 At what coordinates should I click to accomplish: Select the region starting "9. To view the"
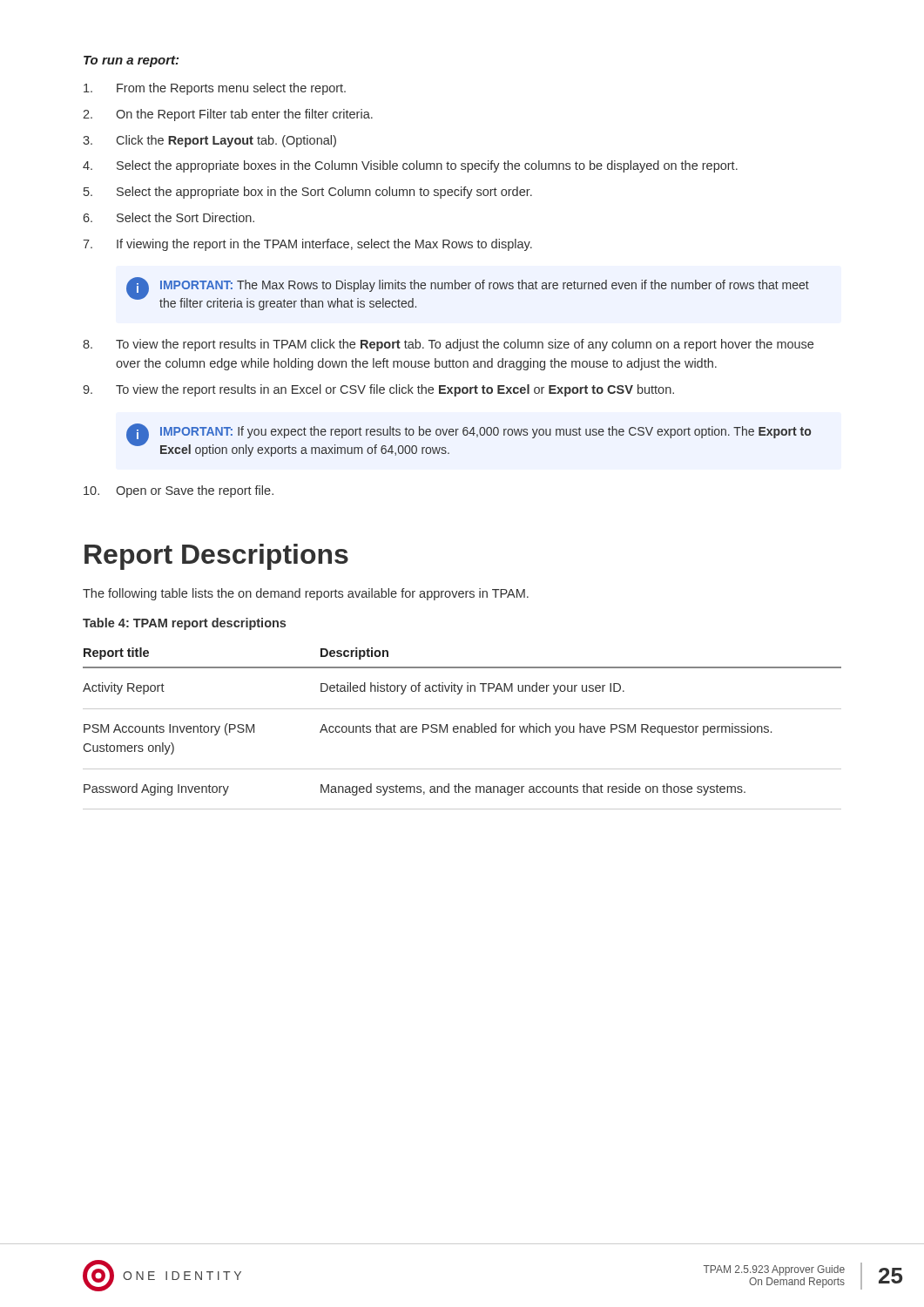[x=462, y=390]
